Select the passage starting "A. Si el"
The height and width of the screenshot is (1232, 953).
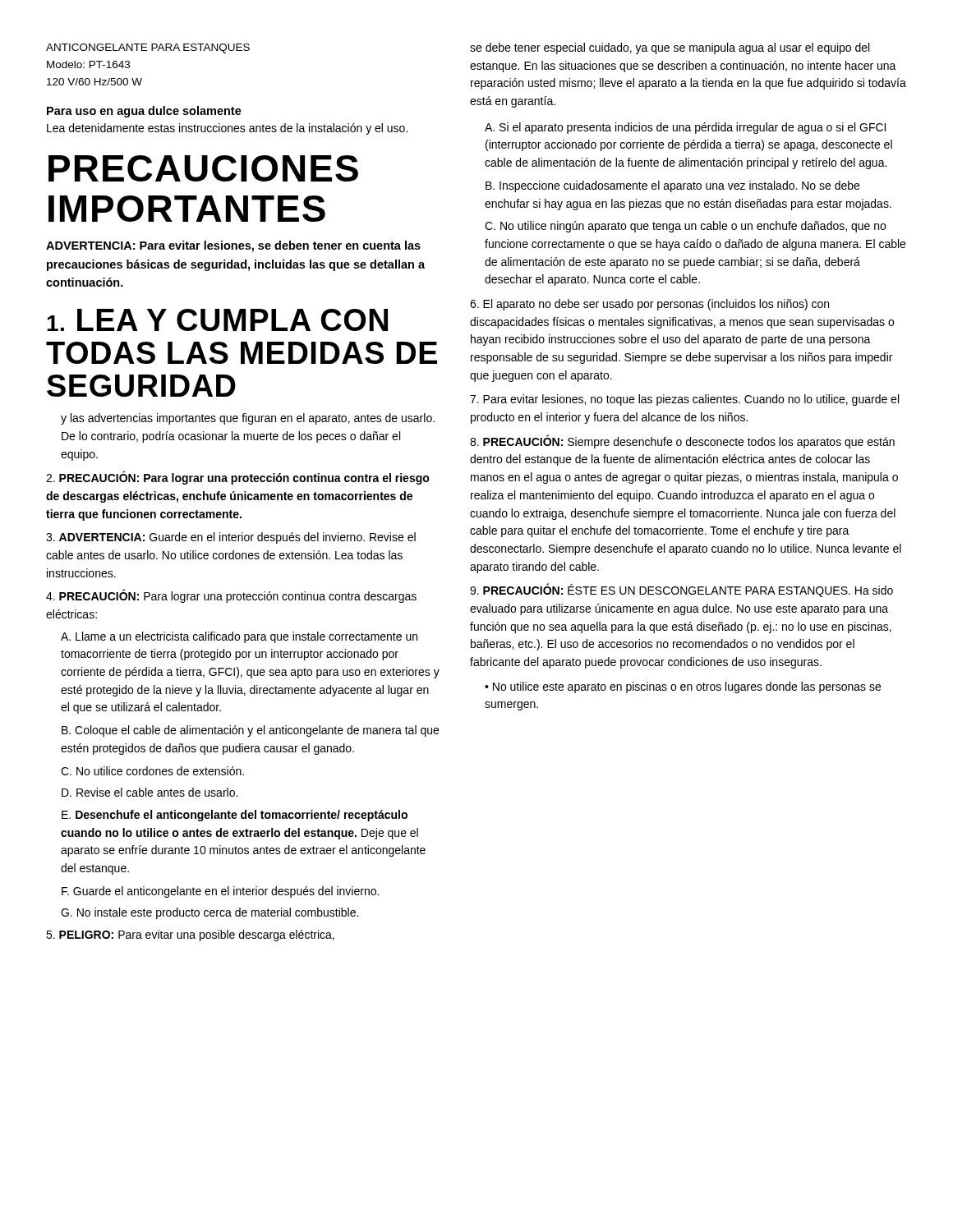pos(689,145)
